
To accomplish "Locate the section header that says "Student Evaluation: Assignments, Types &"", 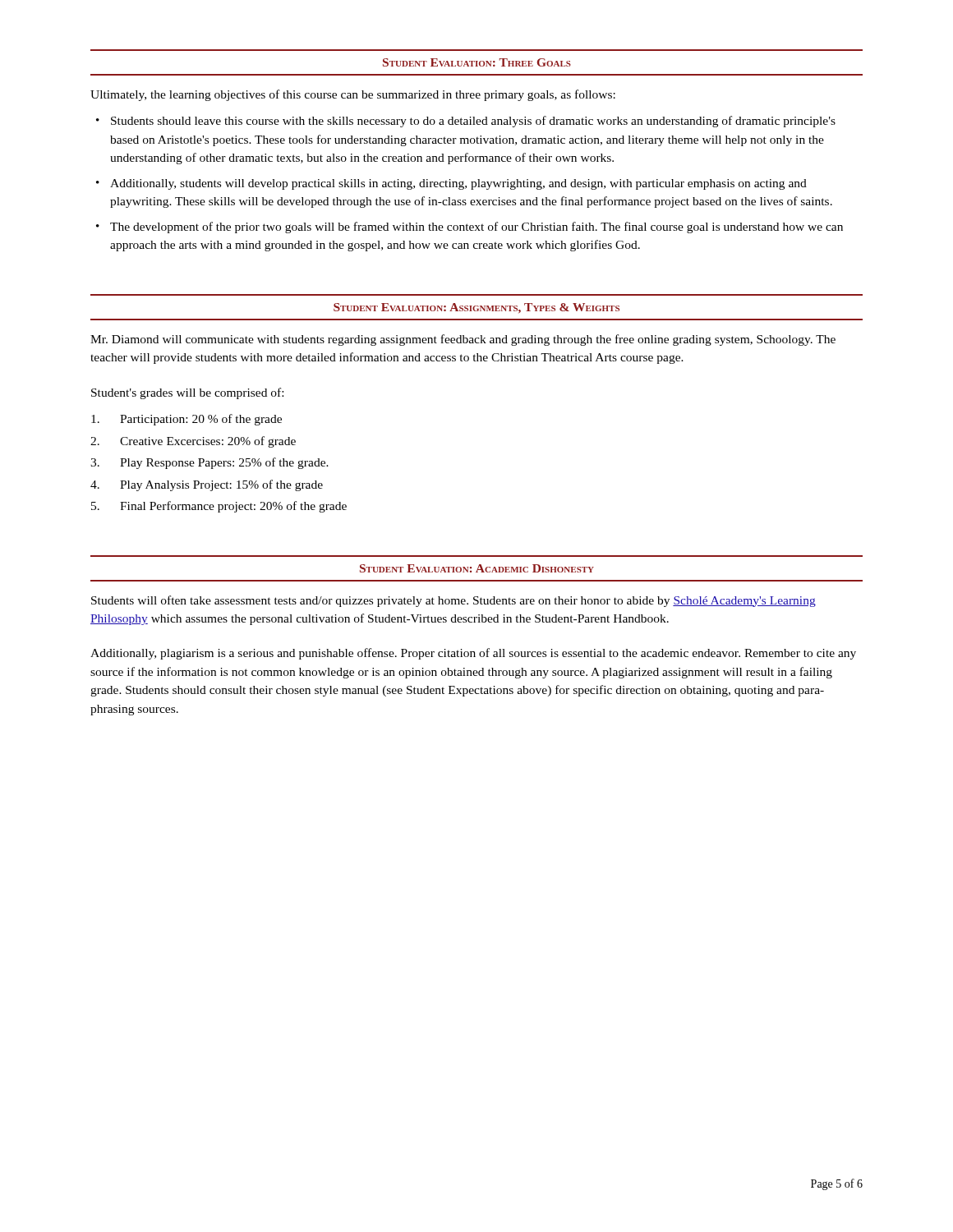I will tap(476, 307).
